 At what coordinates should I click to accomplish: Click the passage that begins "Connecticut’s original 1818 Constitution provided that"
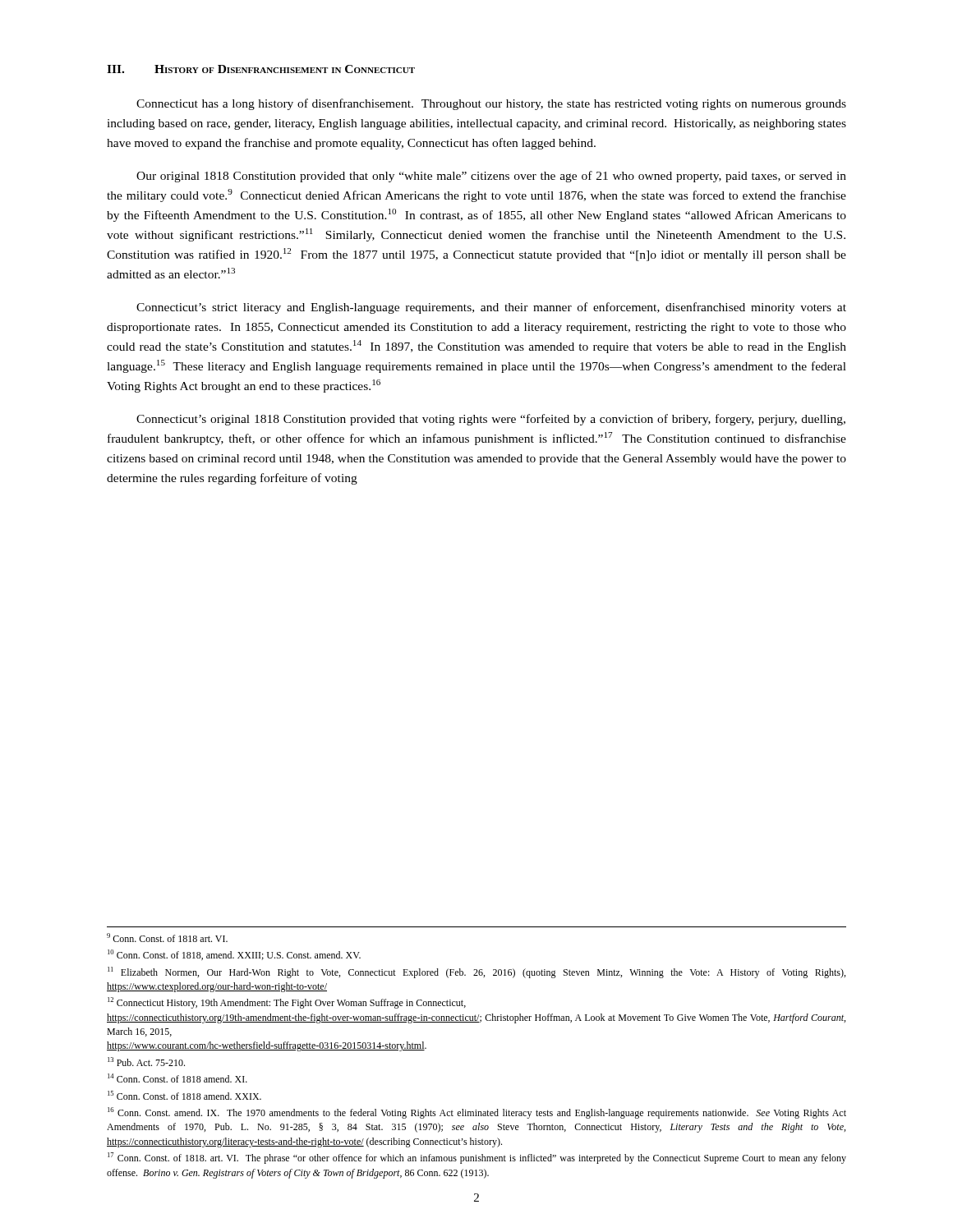476,448
